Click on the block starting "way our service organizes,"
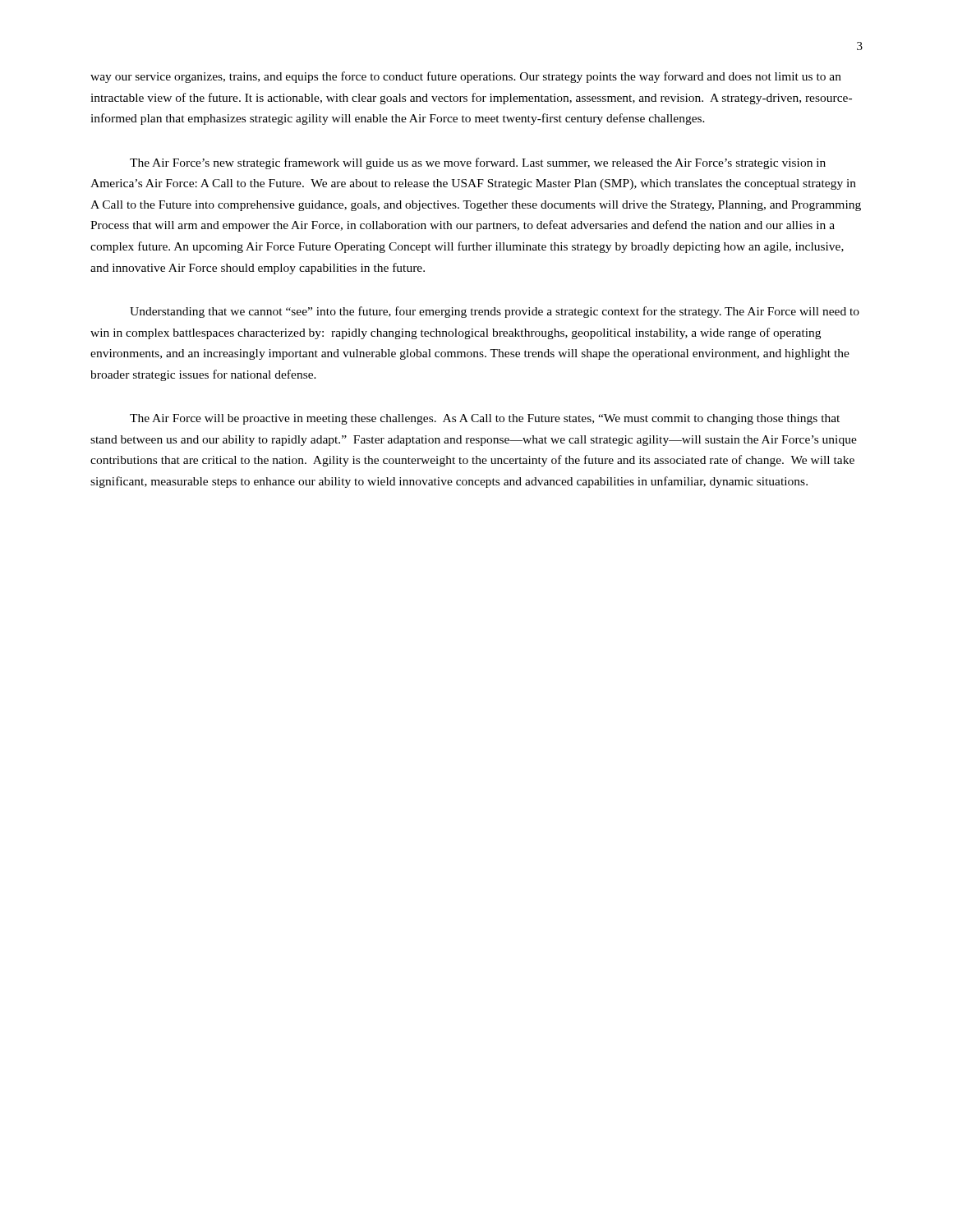Viewport: 953px width, 1232px height. [x=471, y=97]
